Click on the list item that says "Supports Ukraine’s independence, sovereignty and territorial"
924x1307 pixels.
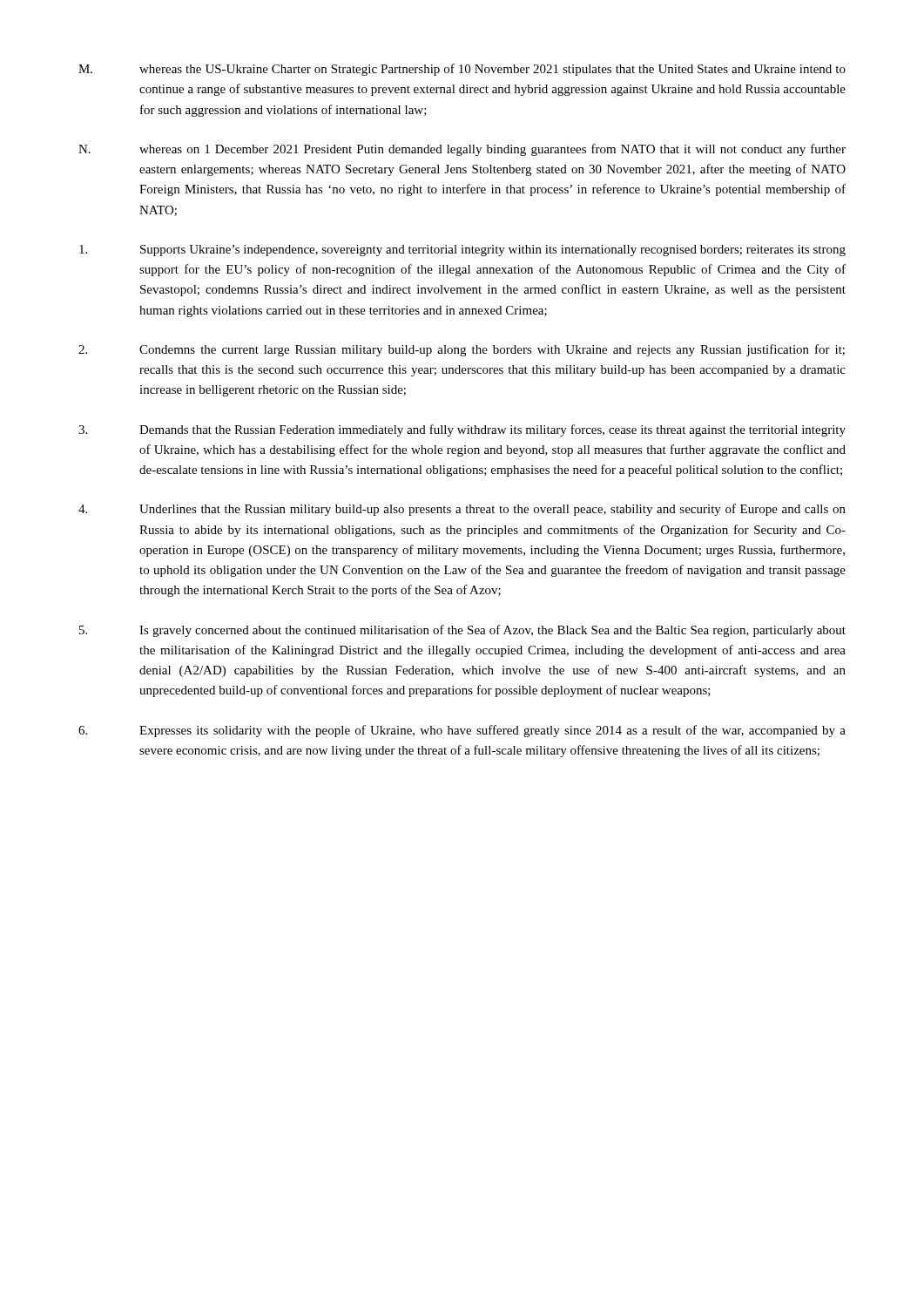point(462,280)
